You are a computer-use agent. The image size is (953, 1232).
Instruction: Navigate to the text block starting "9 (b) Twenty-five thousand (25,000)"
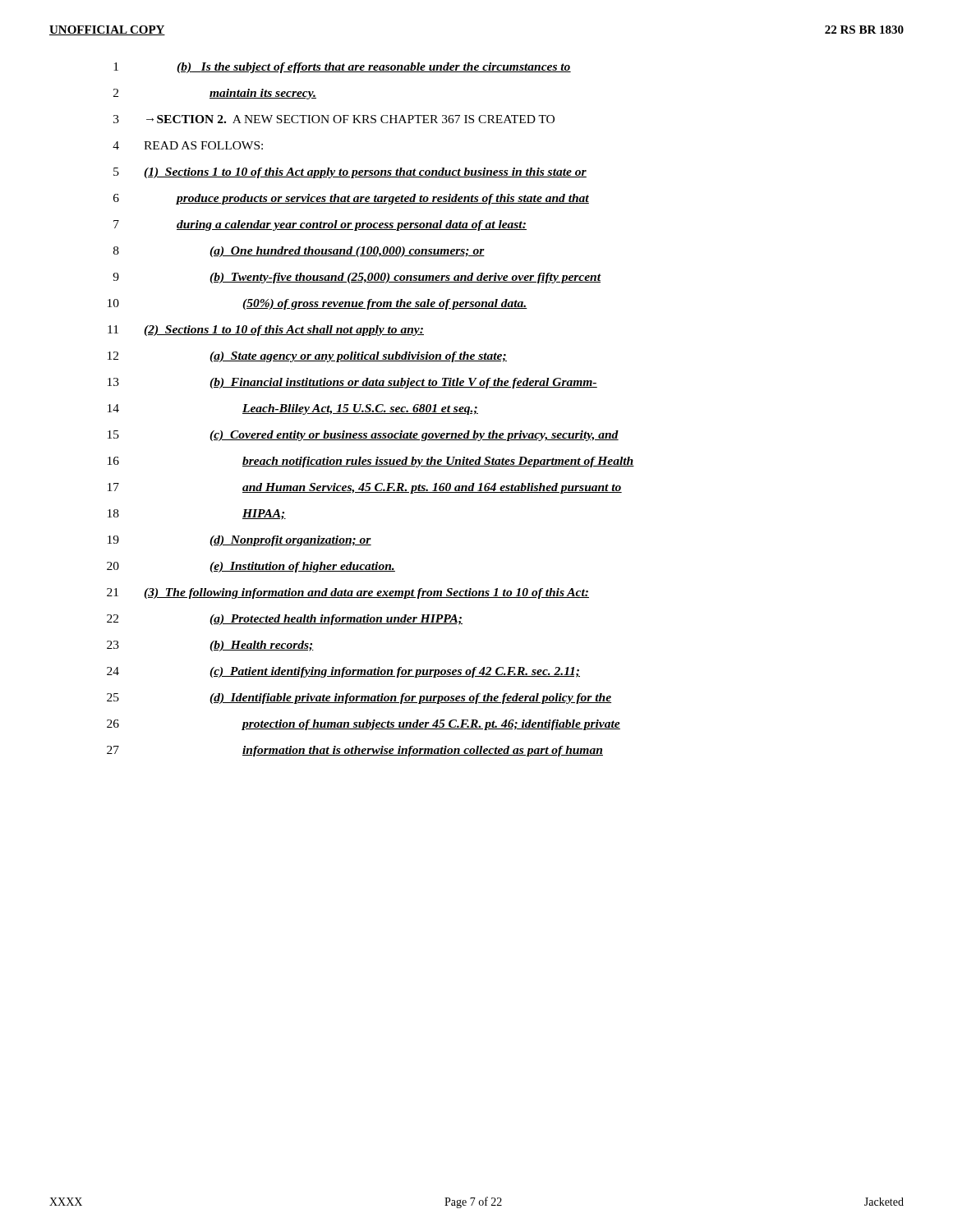(476, 277)
